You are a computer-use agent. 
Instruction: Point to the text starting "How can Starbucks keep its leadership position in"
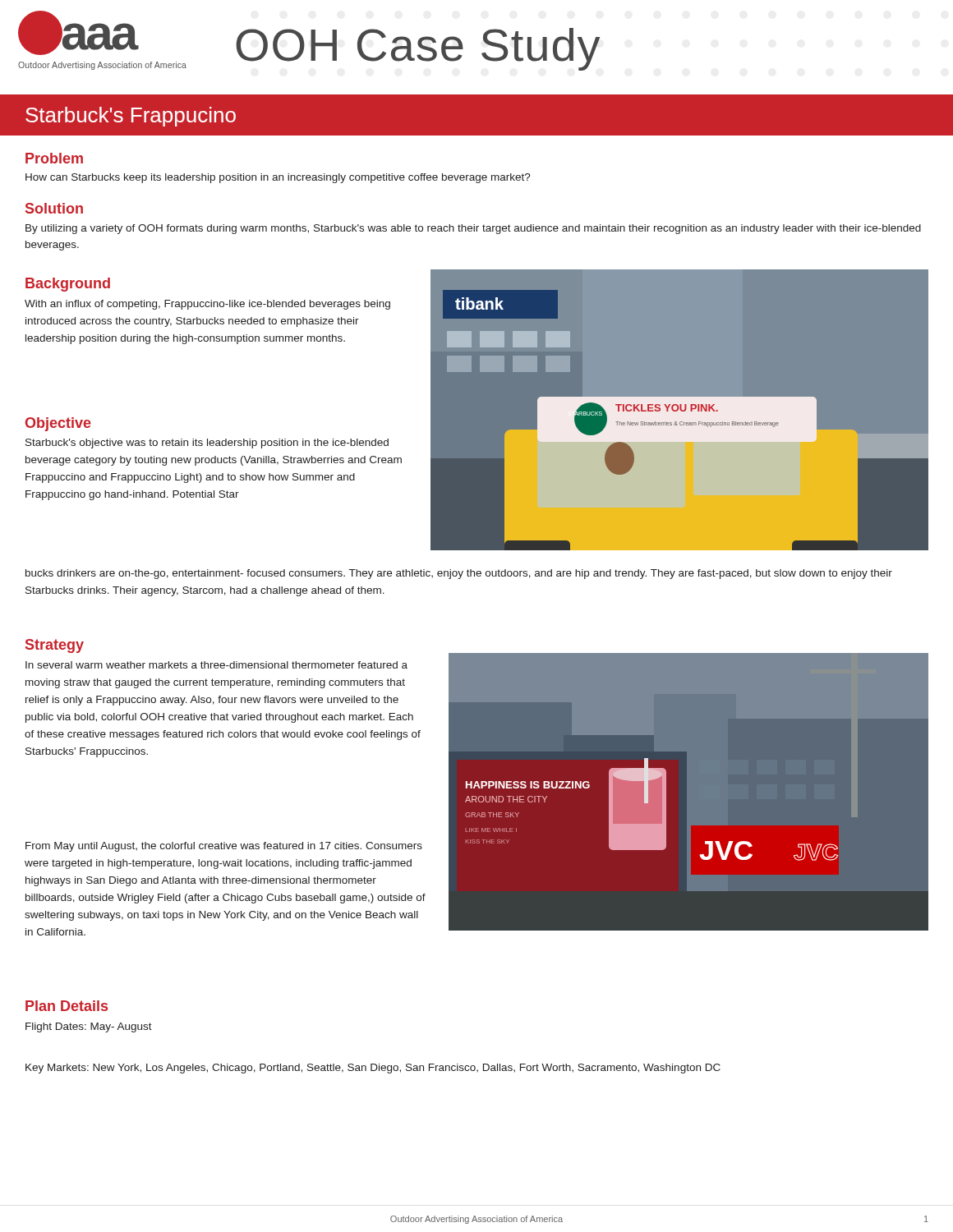(x=278, y=177)
